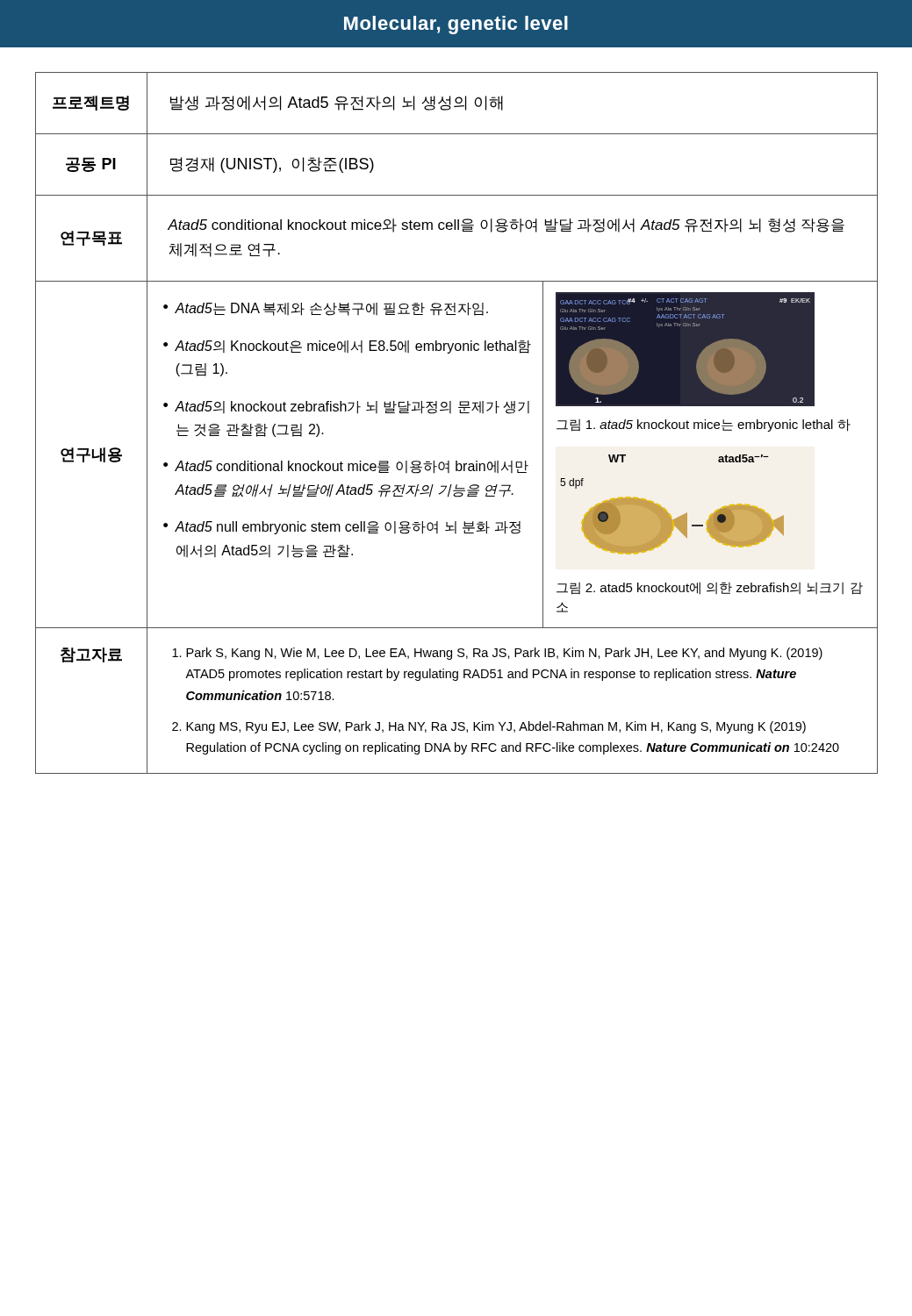The width and height of the screenshot is (912, 1316).
Task: Where is the passage that starts "• Atad5 conditional knockout mice를 이용하여 brain에서만 Atad5를"?
Action: [x=347, y=479]
